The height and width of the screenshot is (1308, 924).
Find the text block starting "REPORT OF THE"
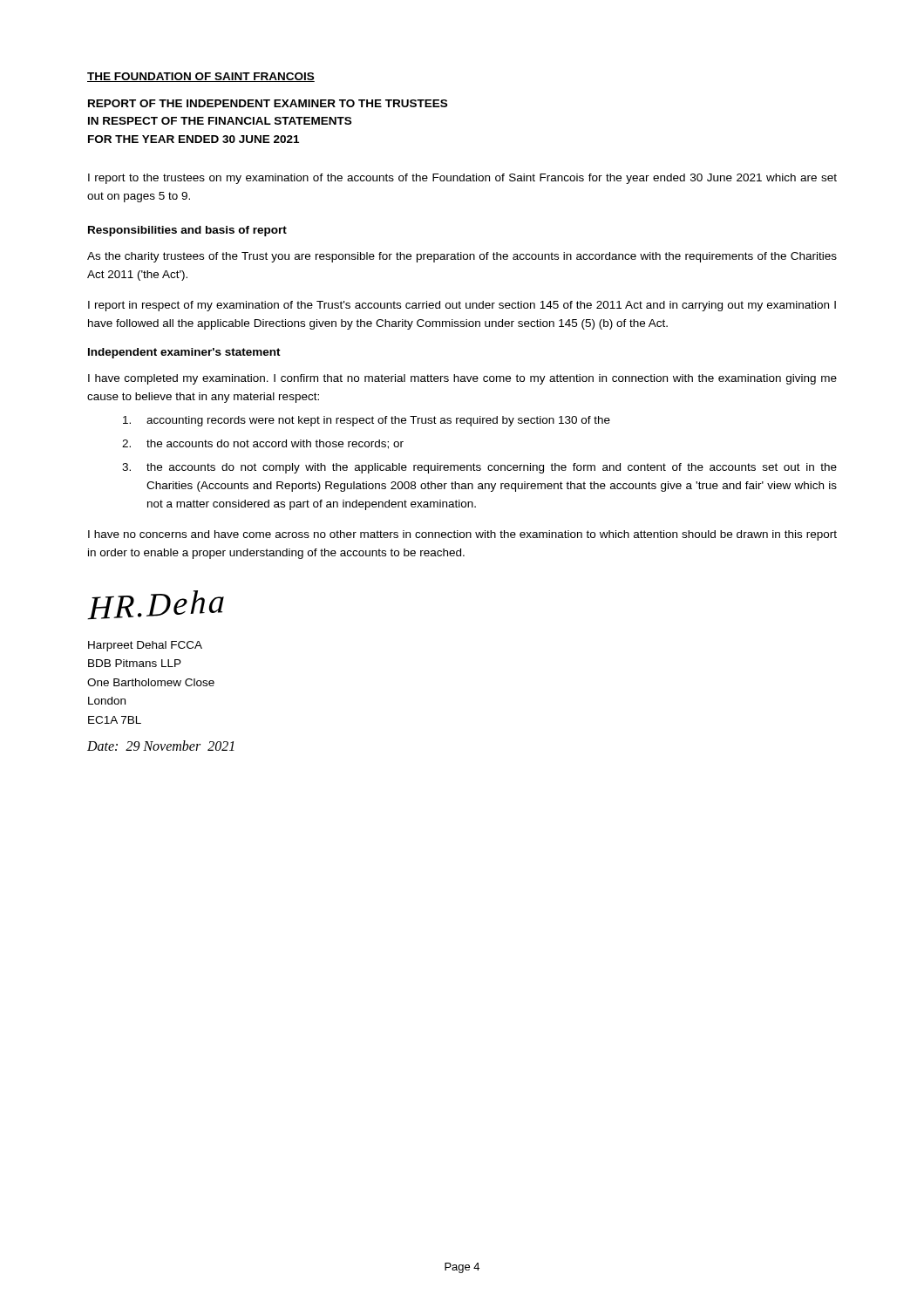[268, 103]
